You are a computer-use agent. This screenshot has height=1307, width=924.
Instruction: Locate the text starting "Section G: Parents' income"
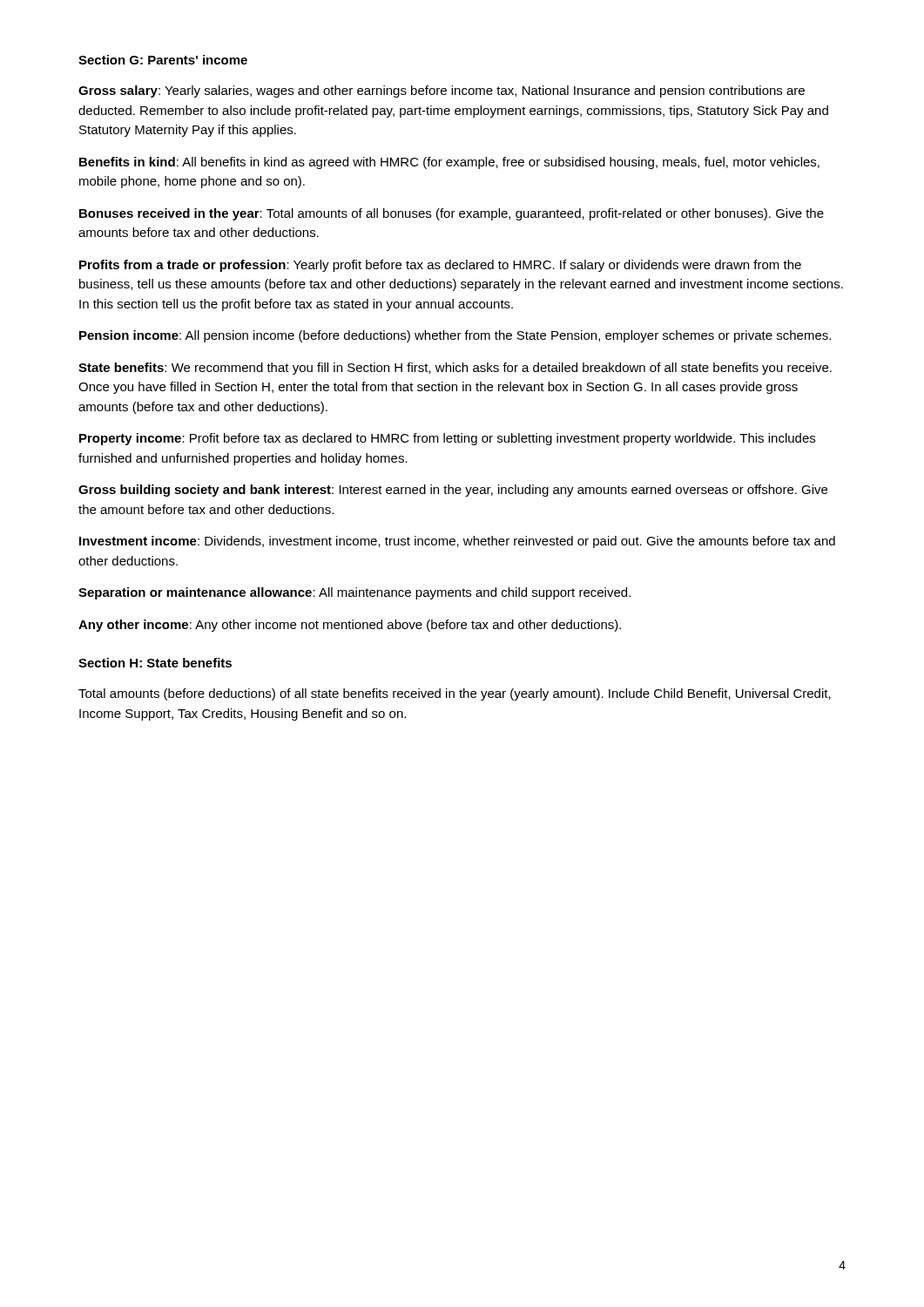[163, 60]
